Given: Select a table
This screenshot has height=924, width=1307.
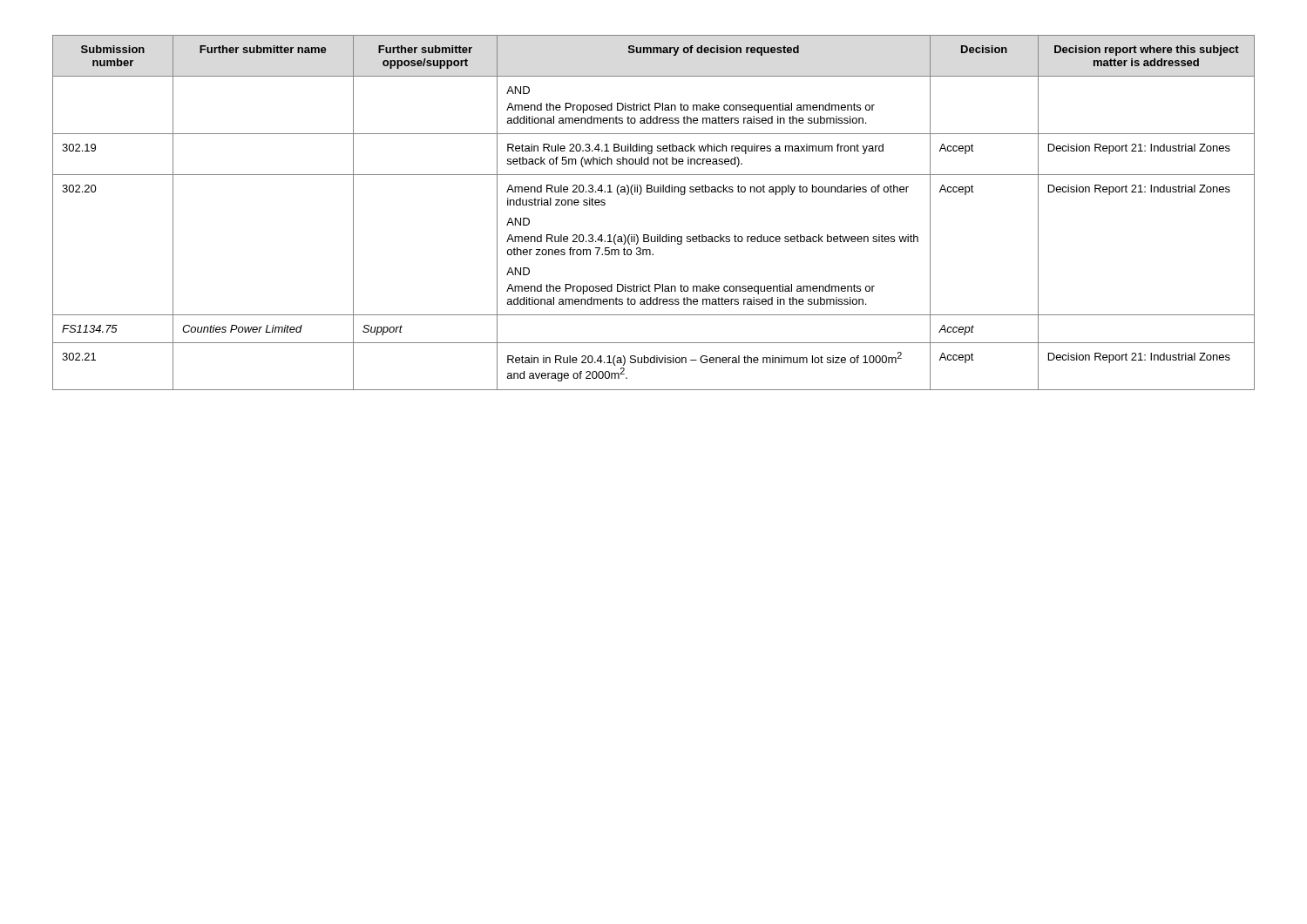Looking at the screenshot, I should [654, 212].
